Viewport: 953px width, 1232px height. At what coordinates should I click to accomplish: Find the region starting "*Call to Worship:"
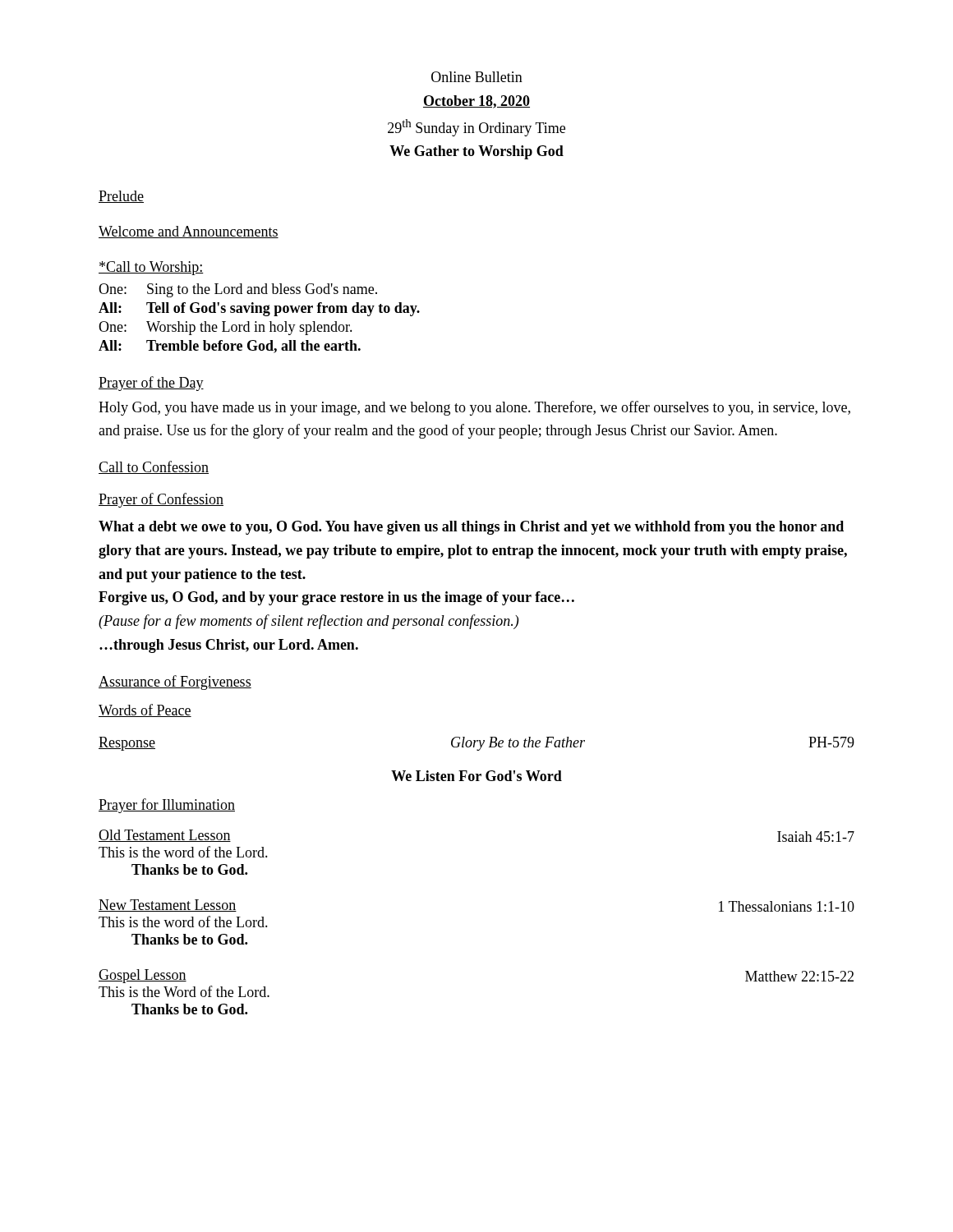click(x=151, y=267)
